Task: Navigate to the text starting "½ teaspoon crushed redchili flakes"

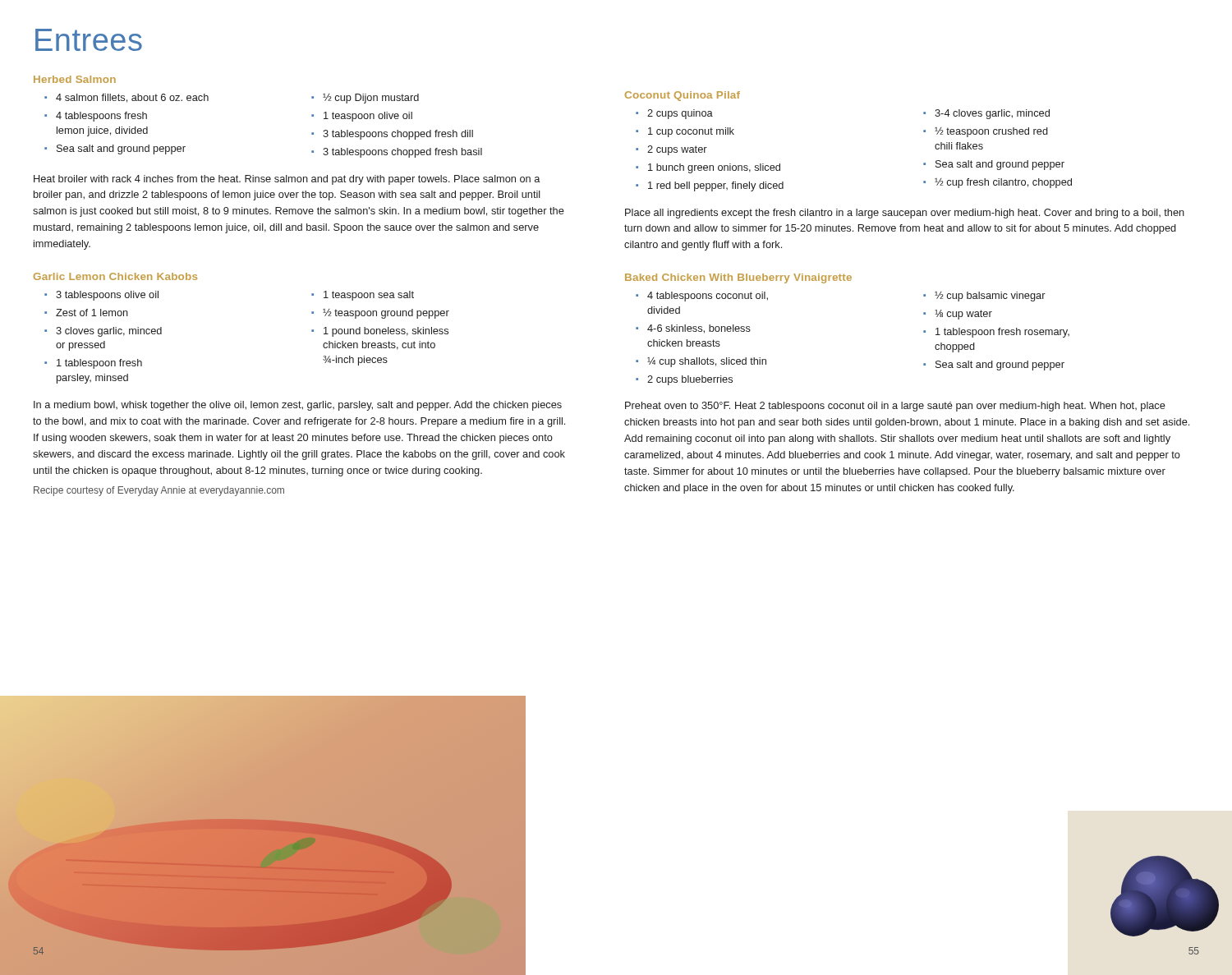Action: pyautogui.click(x=986, y=132)
